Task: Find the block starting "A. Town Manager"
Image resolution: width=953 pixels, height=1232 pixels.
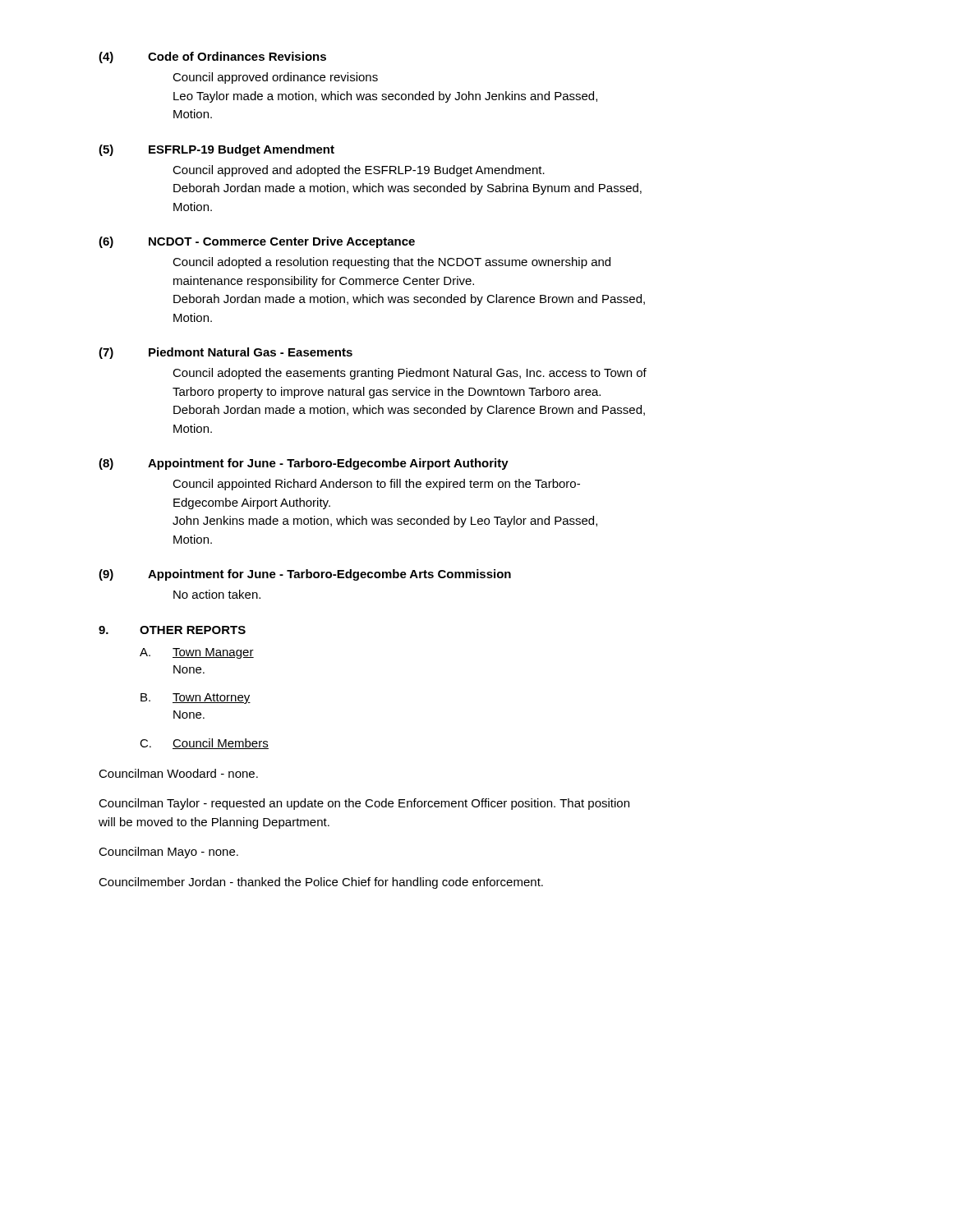Action: pyautogui.click(x=197, y=653)
